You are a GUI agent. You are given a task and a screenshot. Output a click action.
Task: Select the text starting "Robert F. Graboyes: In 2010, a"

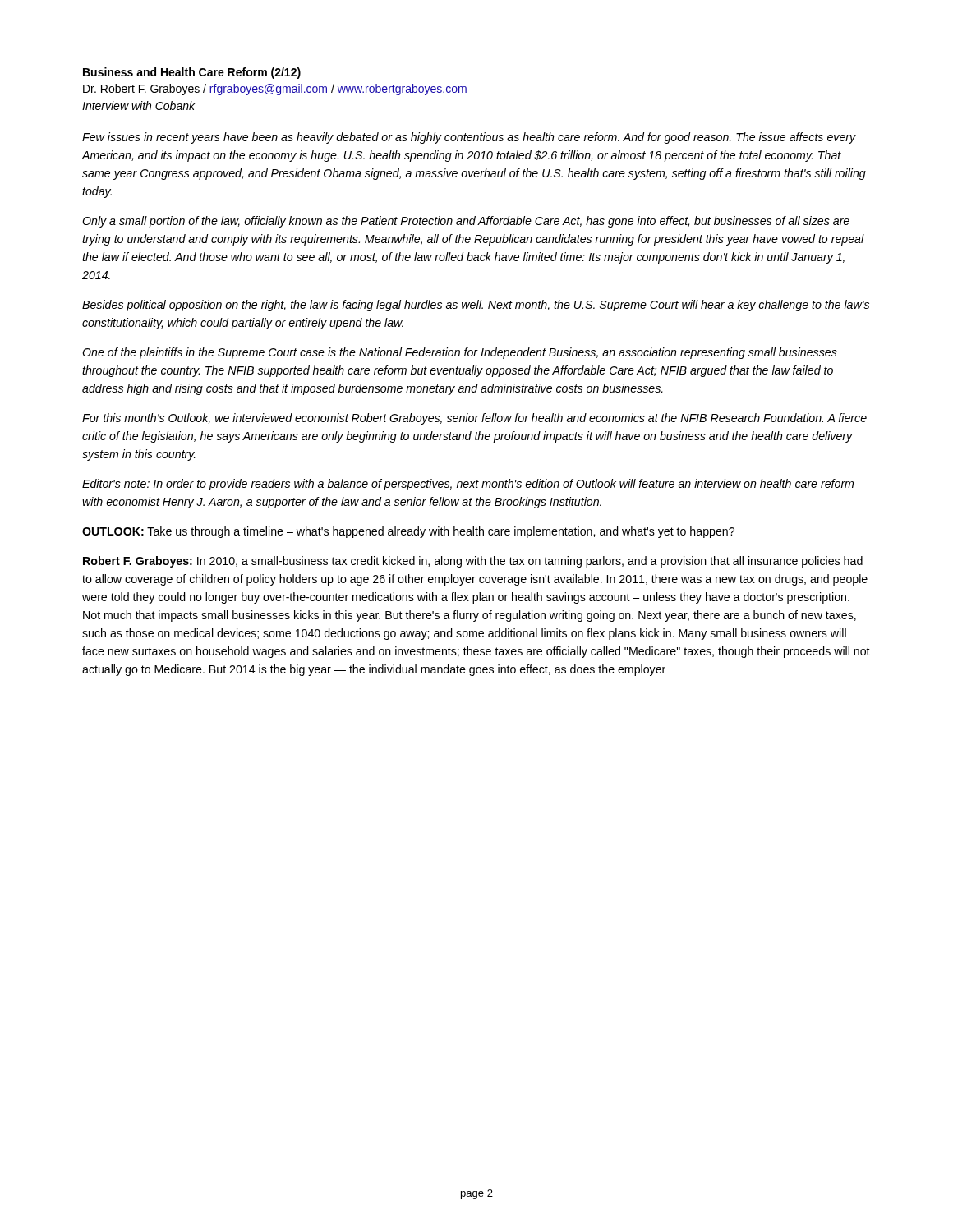(476, 615)
